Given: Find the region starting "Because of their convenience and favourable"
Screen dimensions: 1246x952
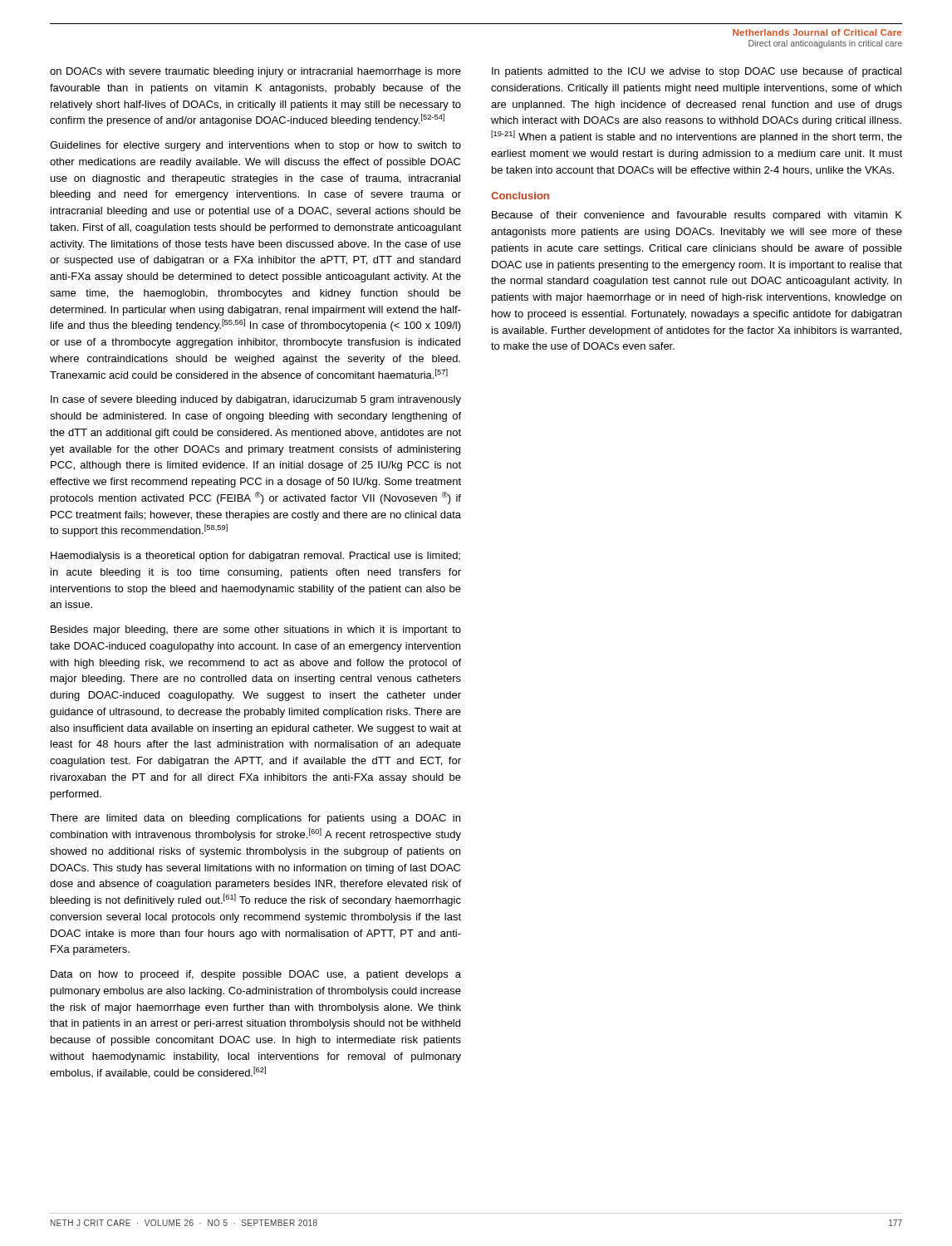Looking at the screenshot, I should pos(697,281).
